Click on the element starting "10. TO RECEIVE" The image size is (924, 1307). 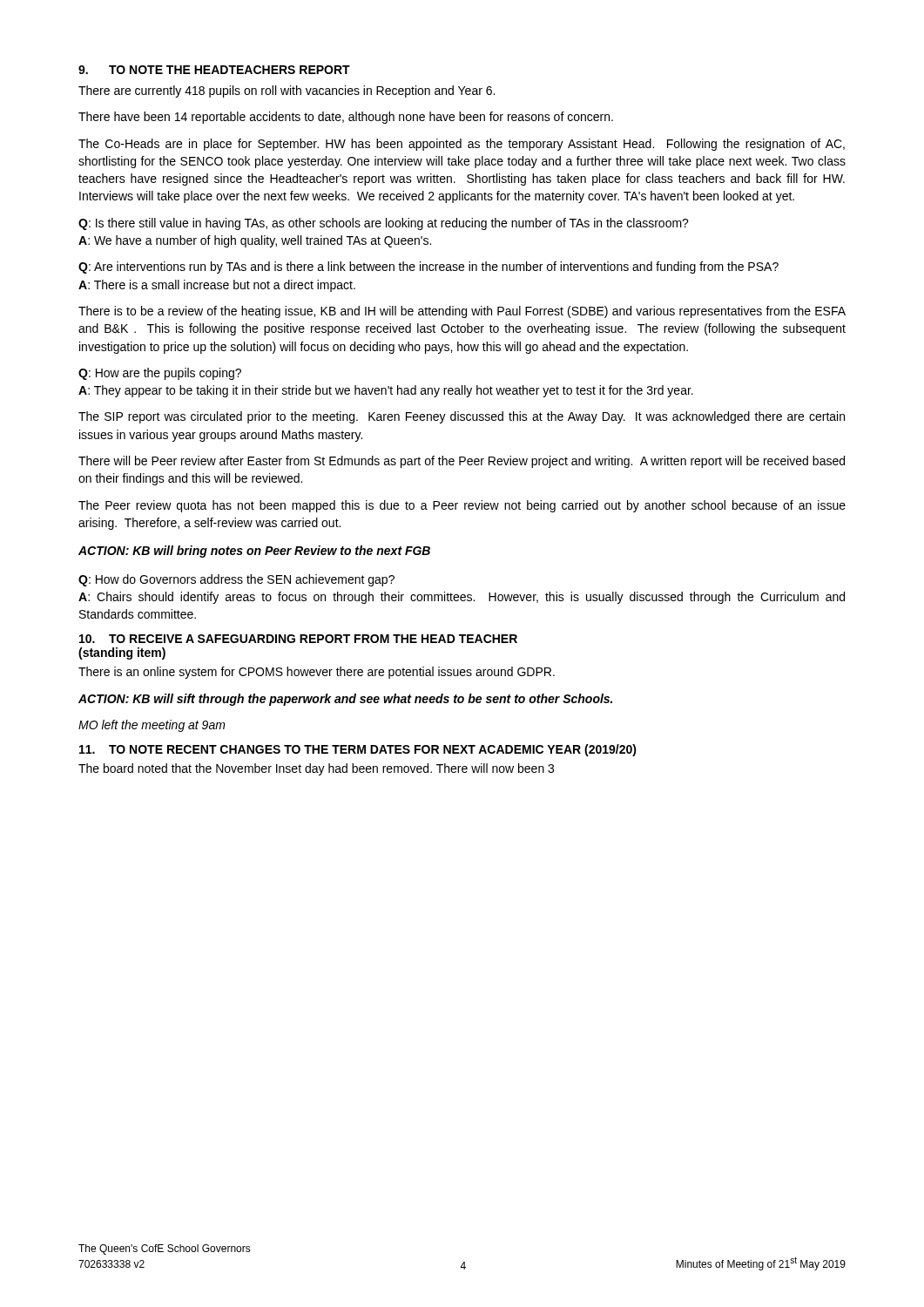coord(298,646)
